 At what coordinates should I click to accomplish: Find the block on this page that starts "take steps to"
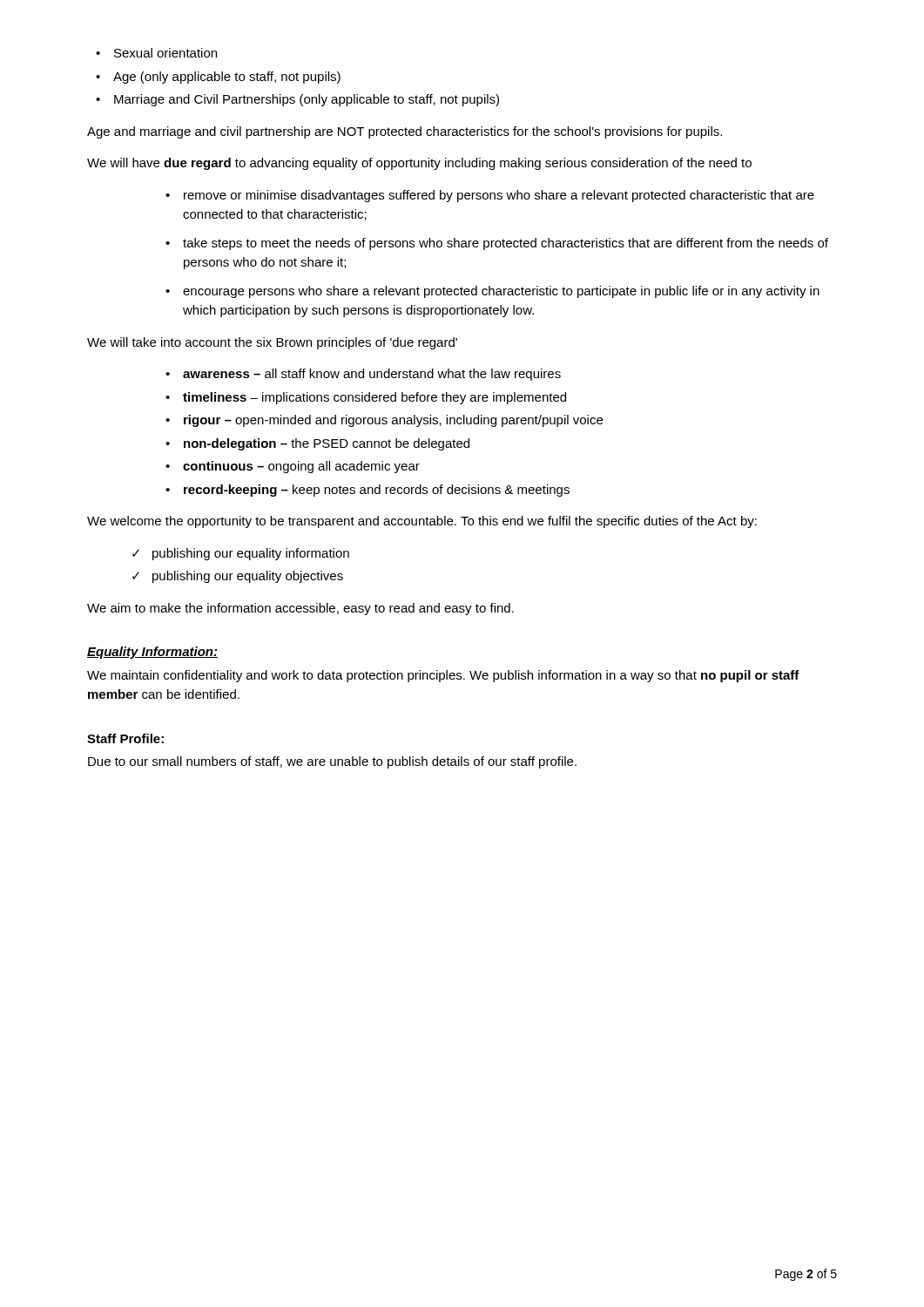coord(497,253)
